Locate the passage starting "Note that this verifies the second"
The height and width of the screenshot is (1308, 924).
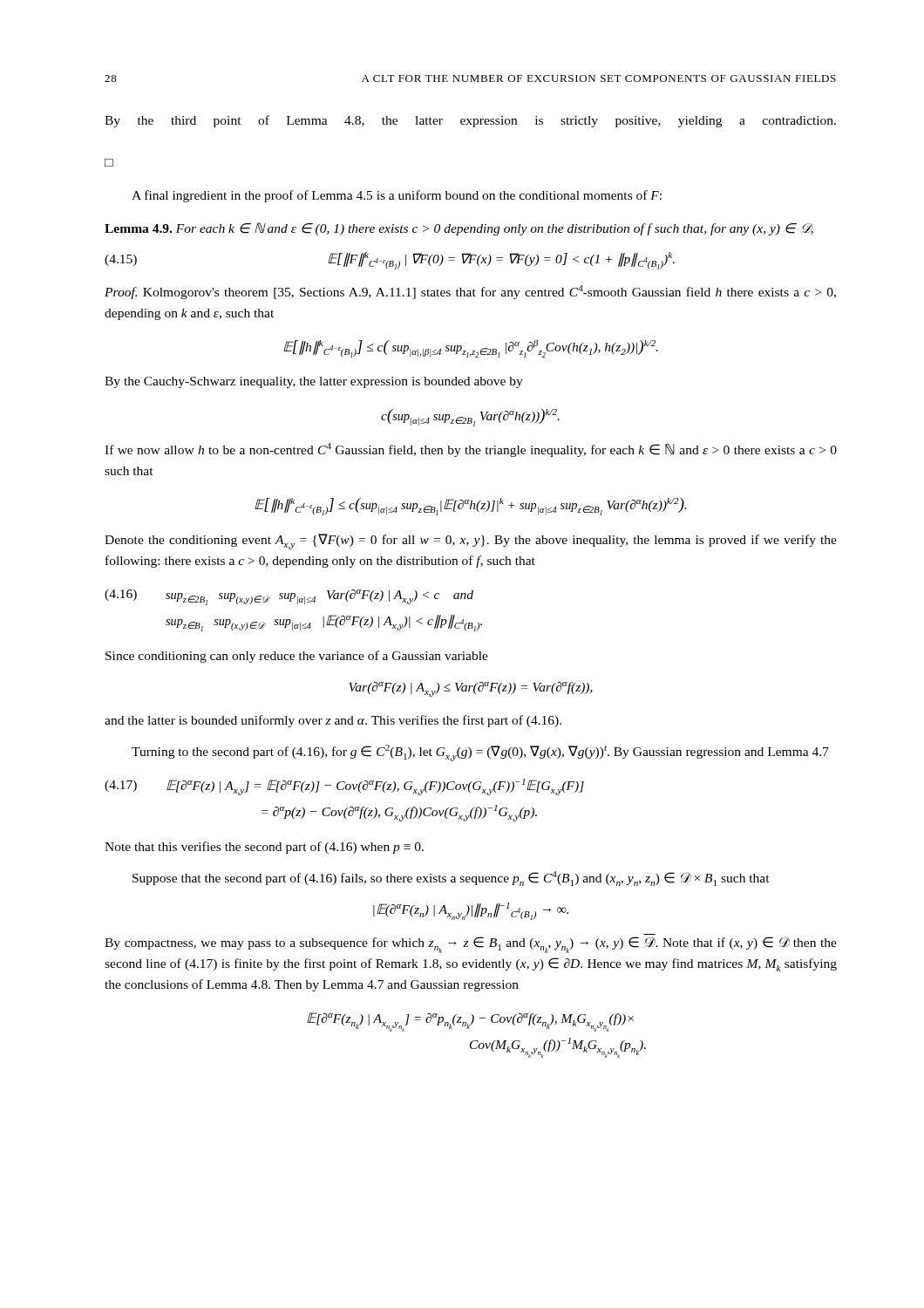(x=264, y=846)
